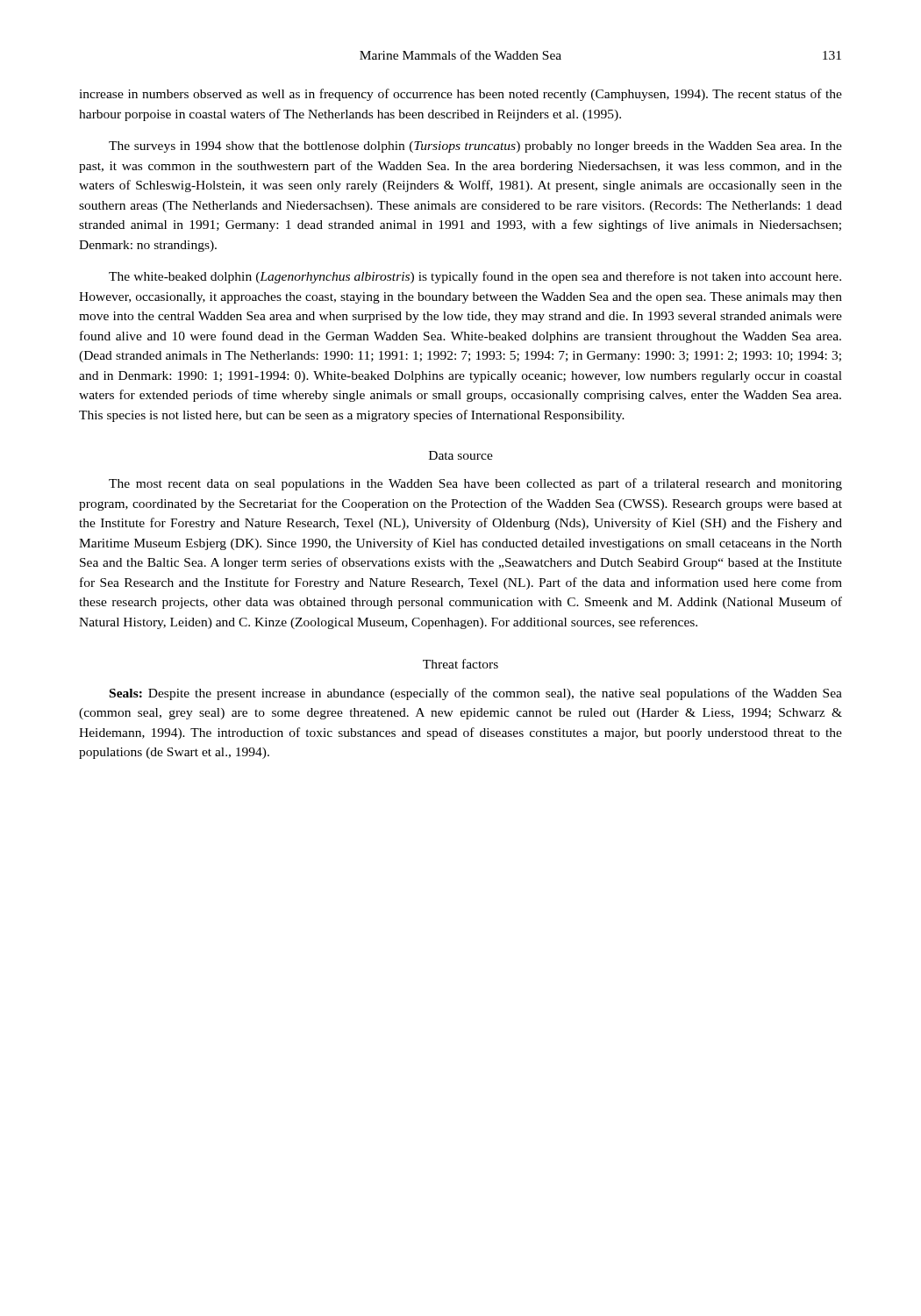Select the passage starting "The most recent data"

pyautogui.click(x=460, y=553)
